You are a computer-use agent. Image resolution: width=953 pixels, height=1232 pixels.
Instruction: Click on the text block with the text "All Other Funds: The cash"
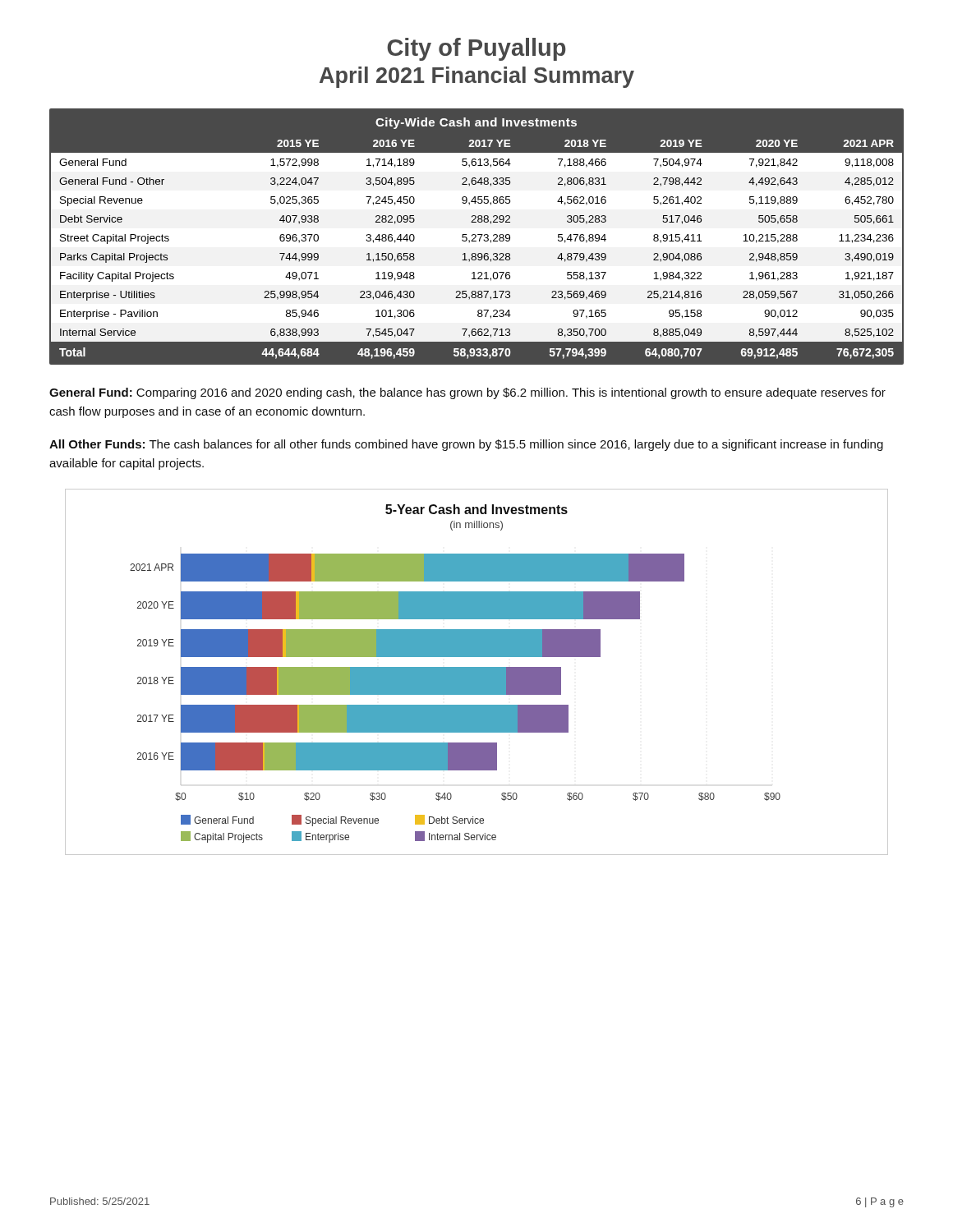pos(466,453)
